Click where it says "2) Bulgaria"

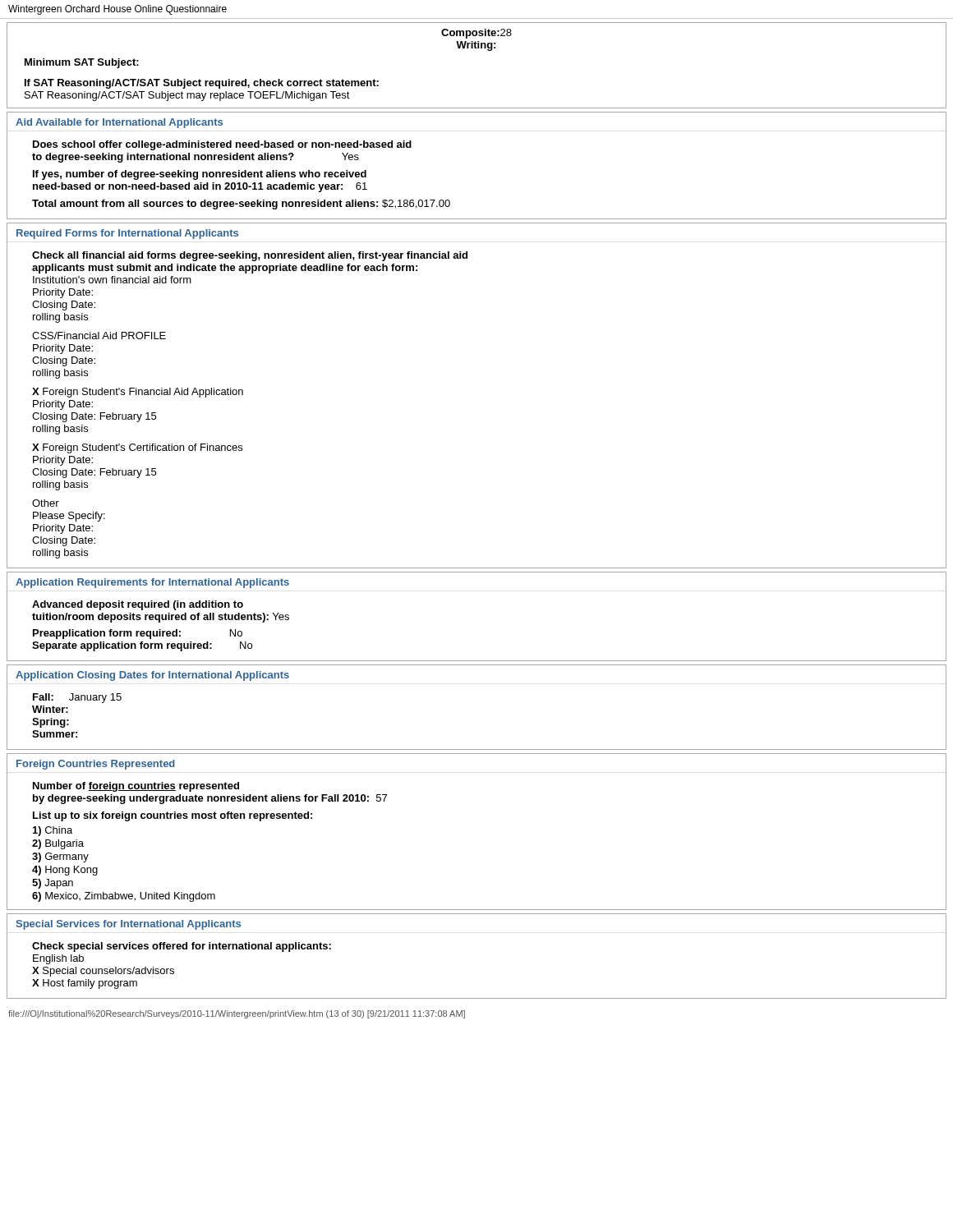click(x=58, y=843)
